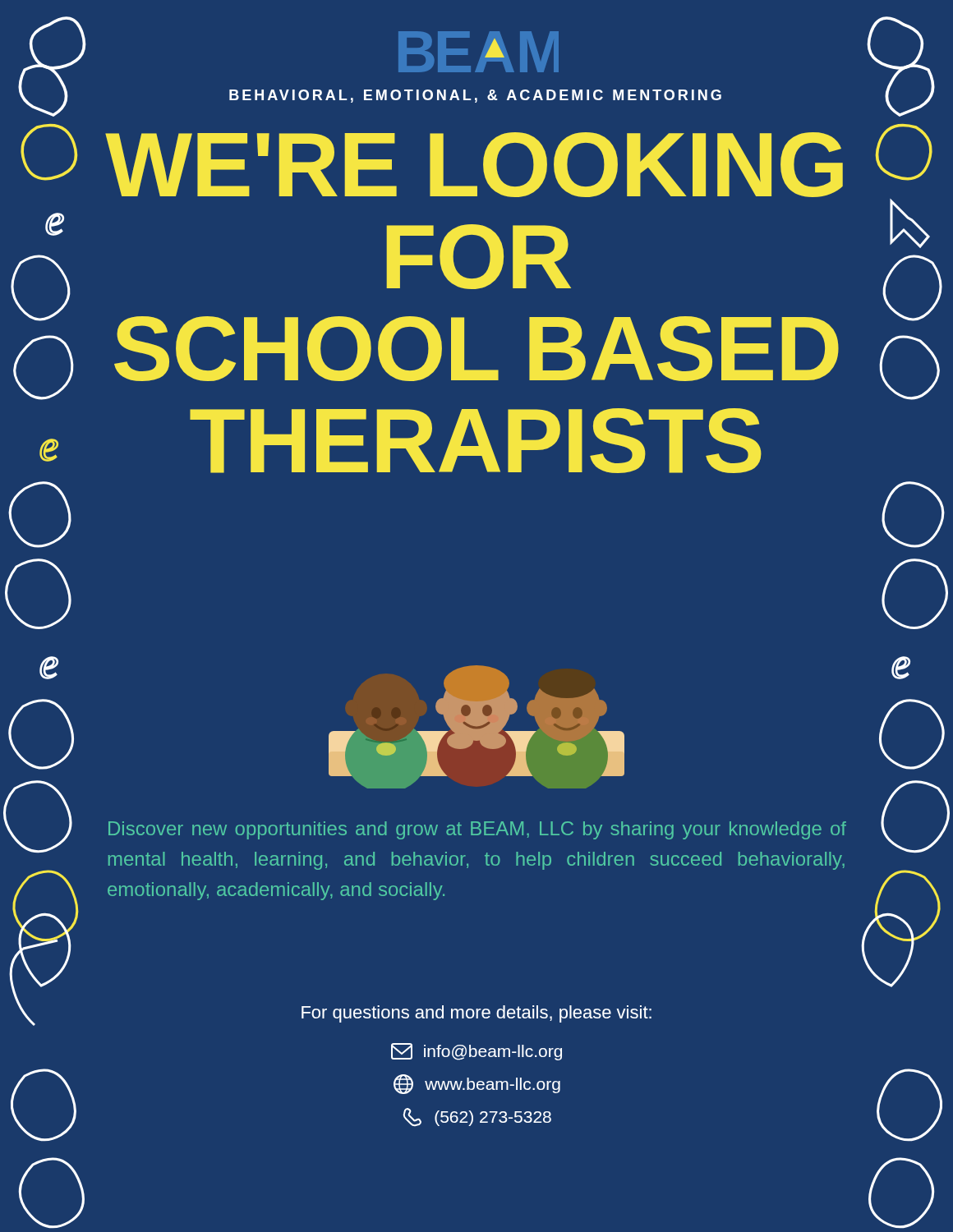Image resolution: width=953 pixels, height=1232 pixels.
Task: Click the passage that begins "For questions and more details, please"
Action: click(476, 1012)
